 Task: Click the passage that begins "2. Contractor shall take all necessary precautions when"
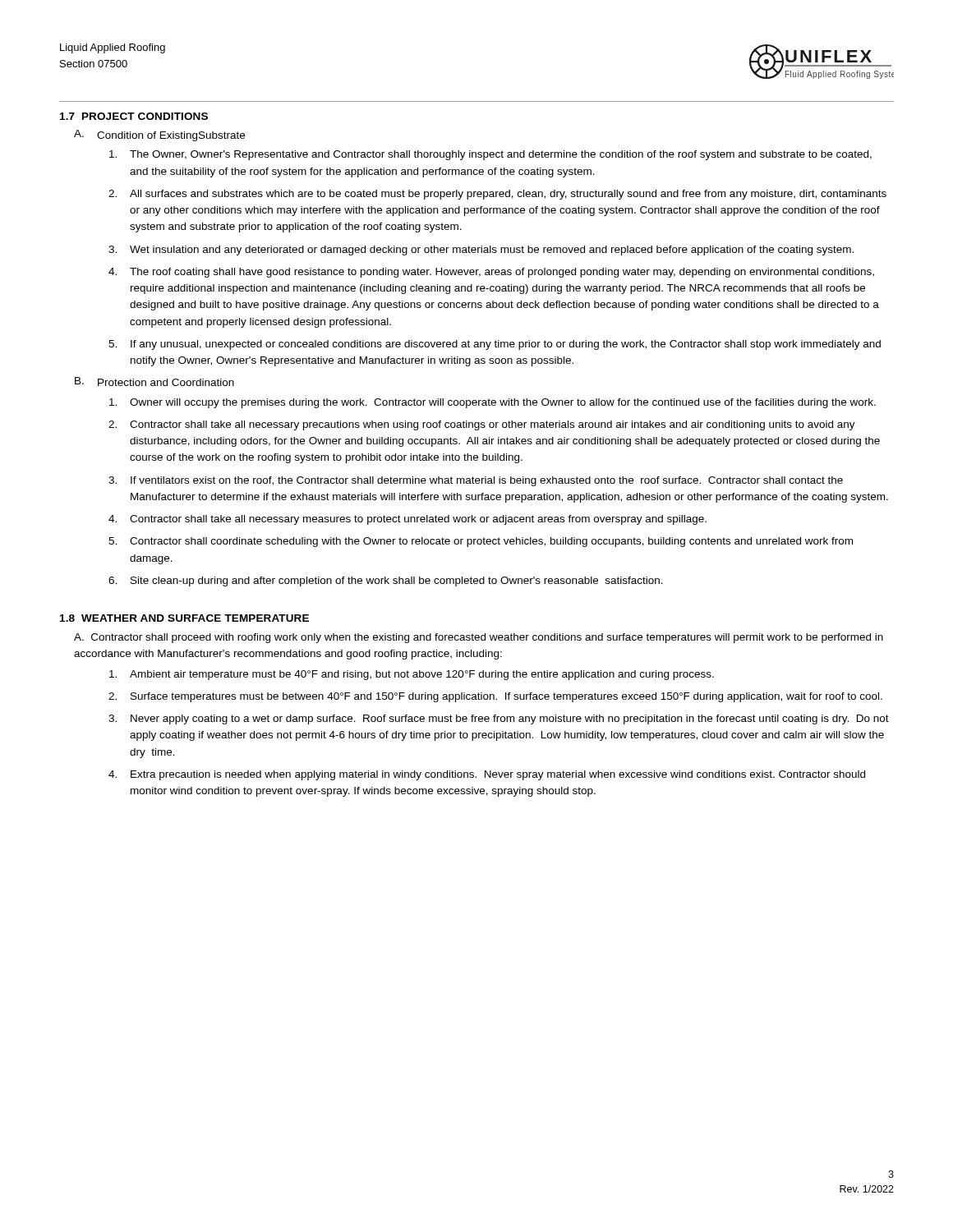(501, 441)
